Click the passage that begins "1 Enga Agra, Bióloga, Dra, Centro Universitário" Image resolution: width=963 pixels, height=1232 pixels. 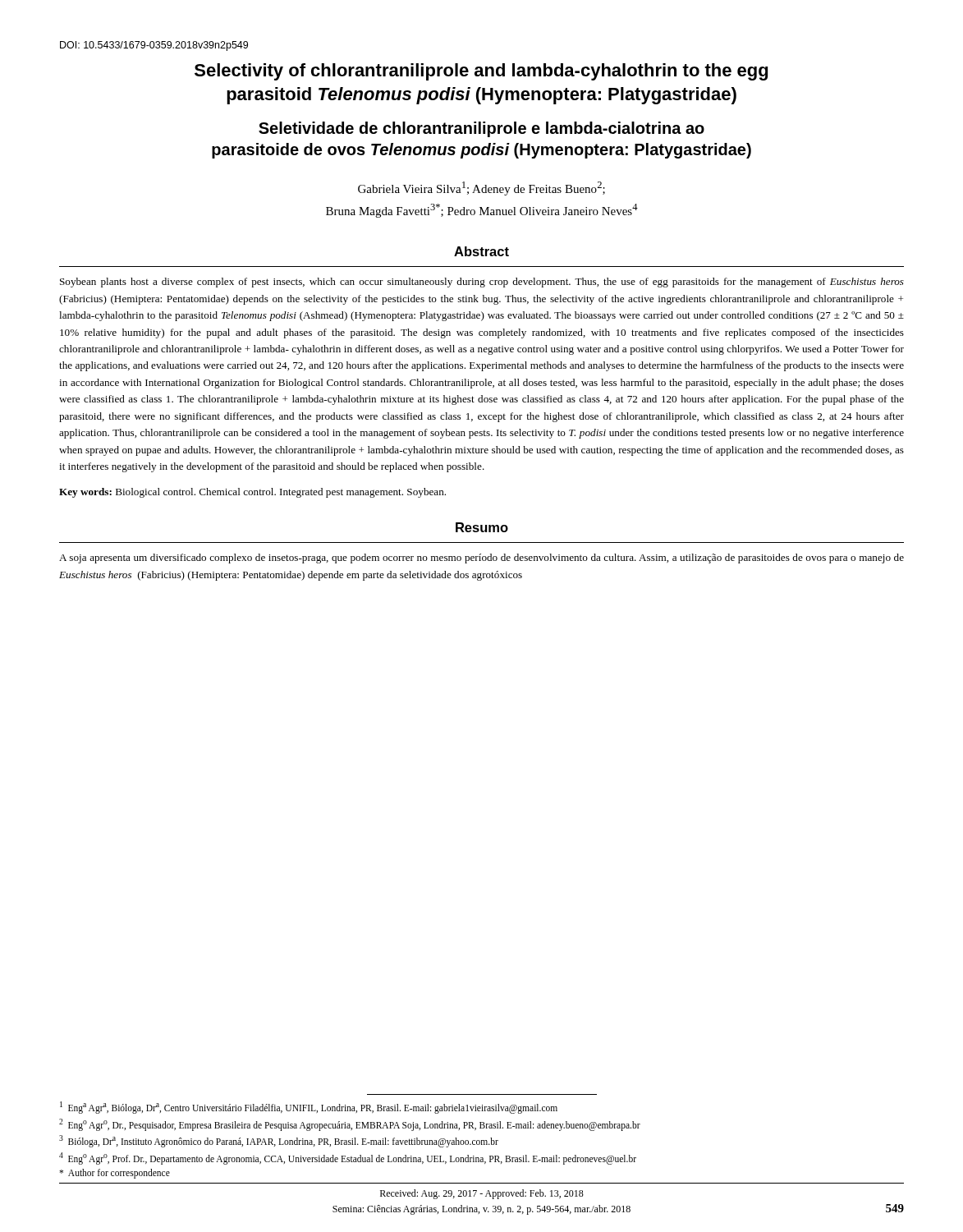[x=308, y=1107]
